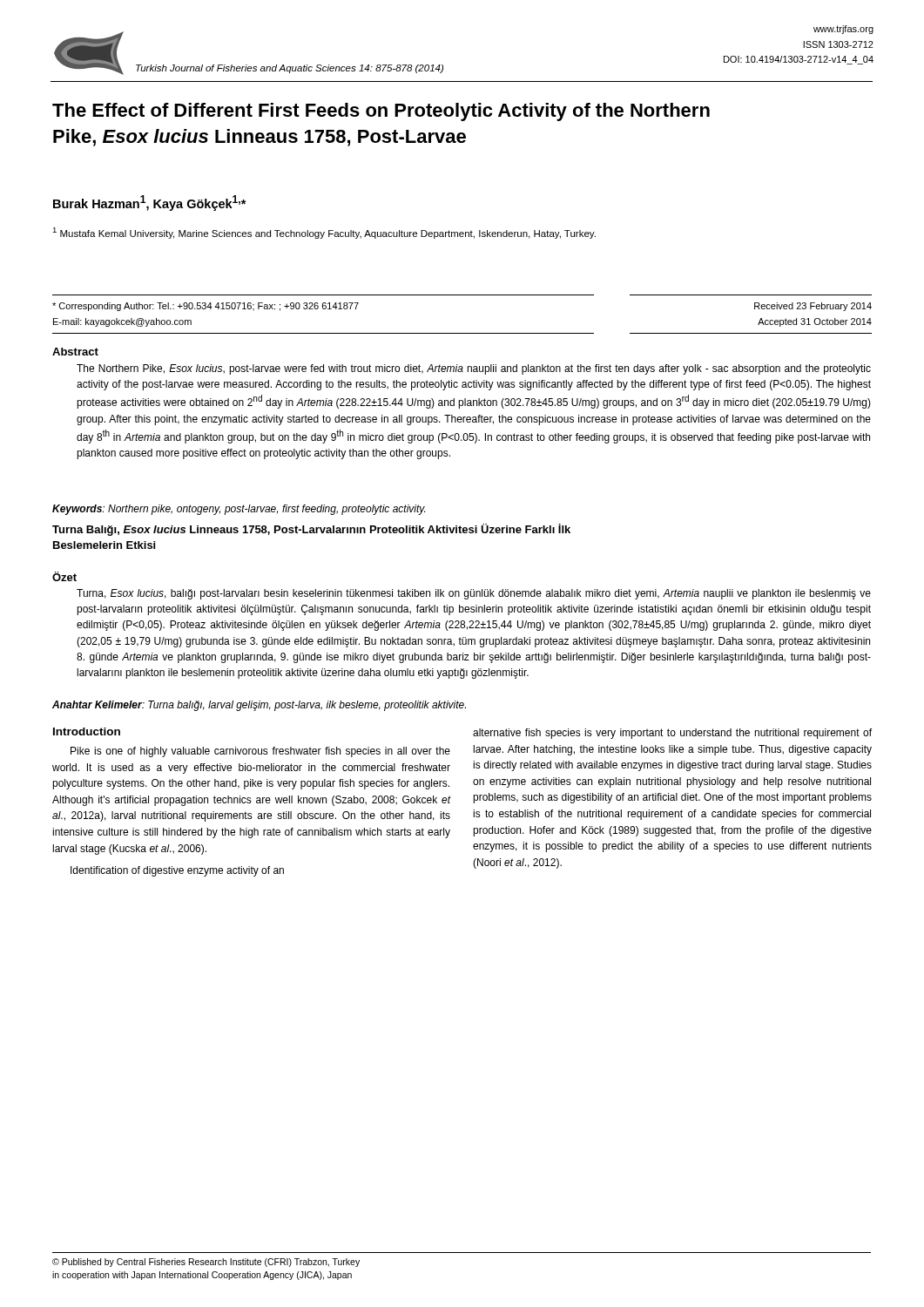
Task: Find the text block starting "alternative fish species is very important to understand"
Action: [672, 798]
